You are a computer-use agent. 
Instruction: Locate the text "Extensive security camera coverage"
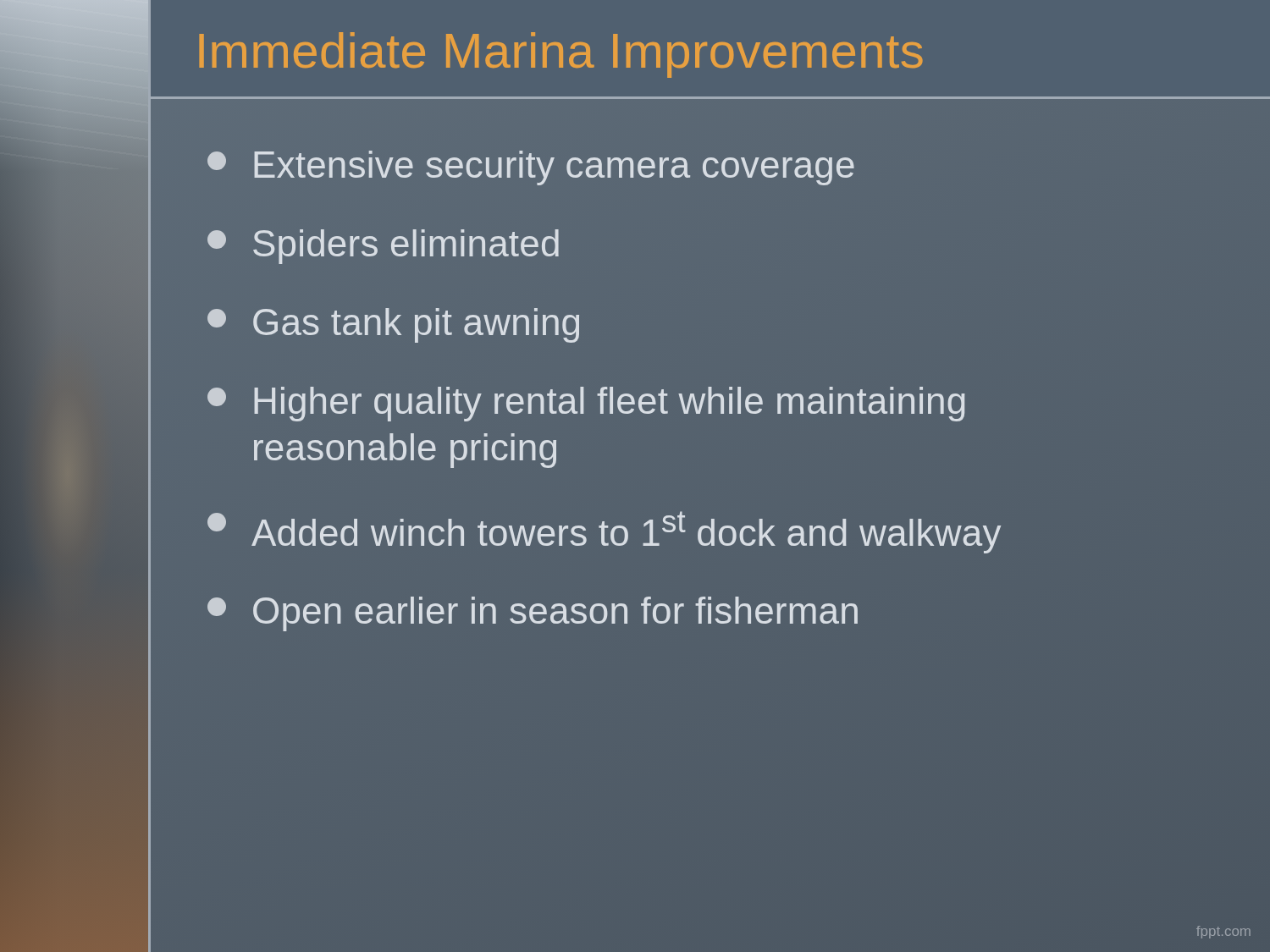531,164
